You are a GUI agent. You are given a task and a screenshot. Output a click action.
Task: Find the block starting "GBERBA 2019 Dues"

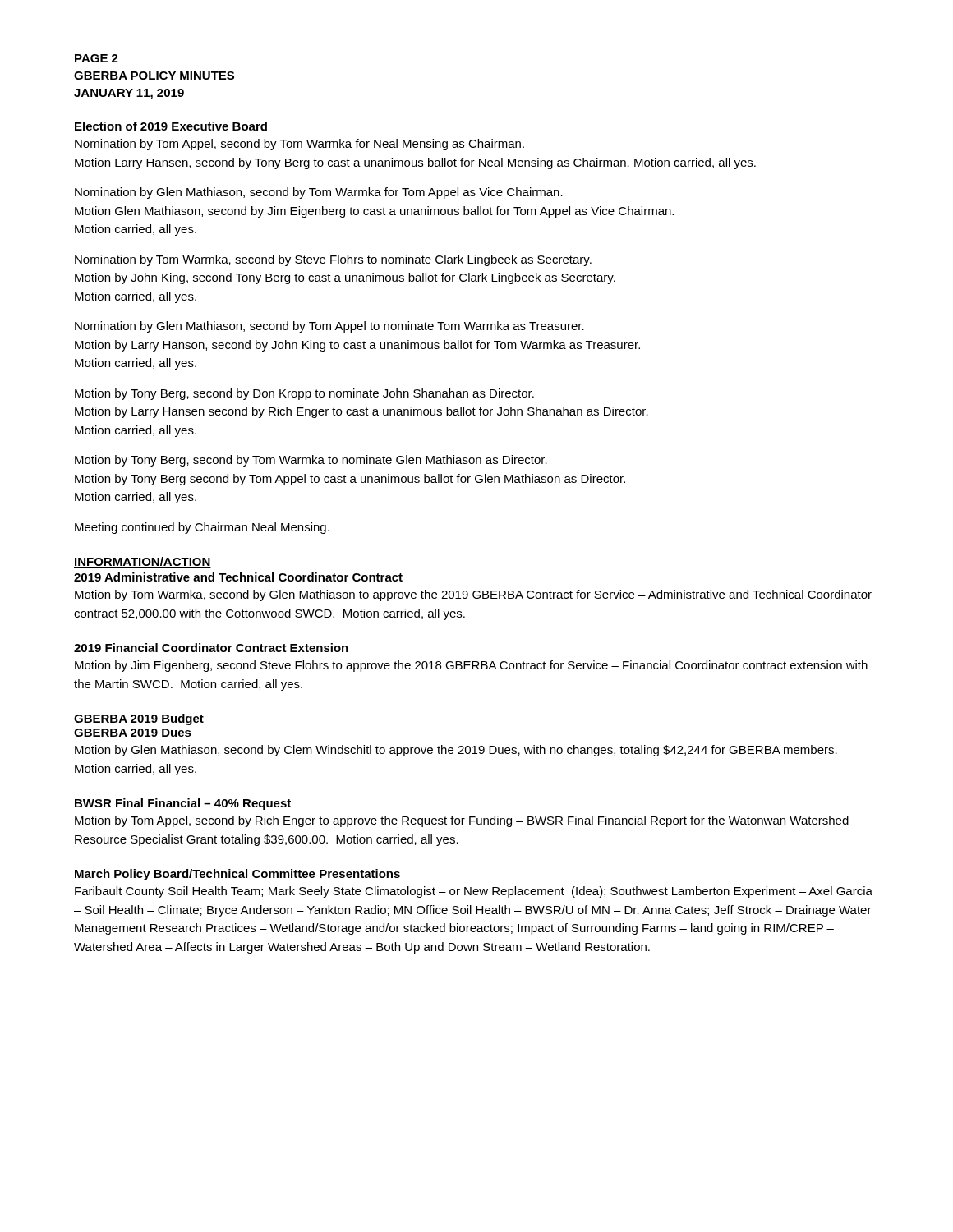coord(133,732)
